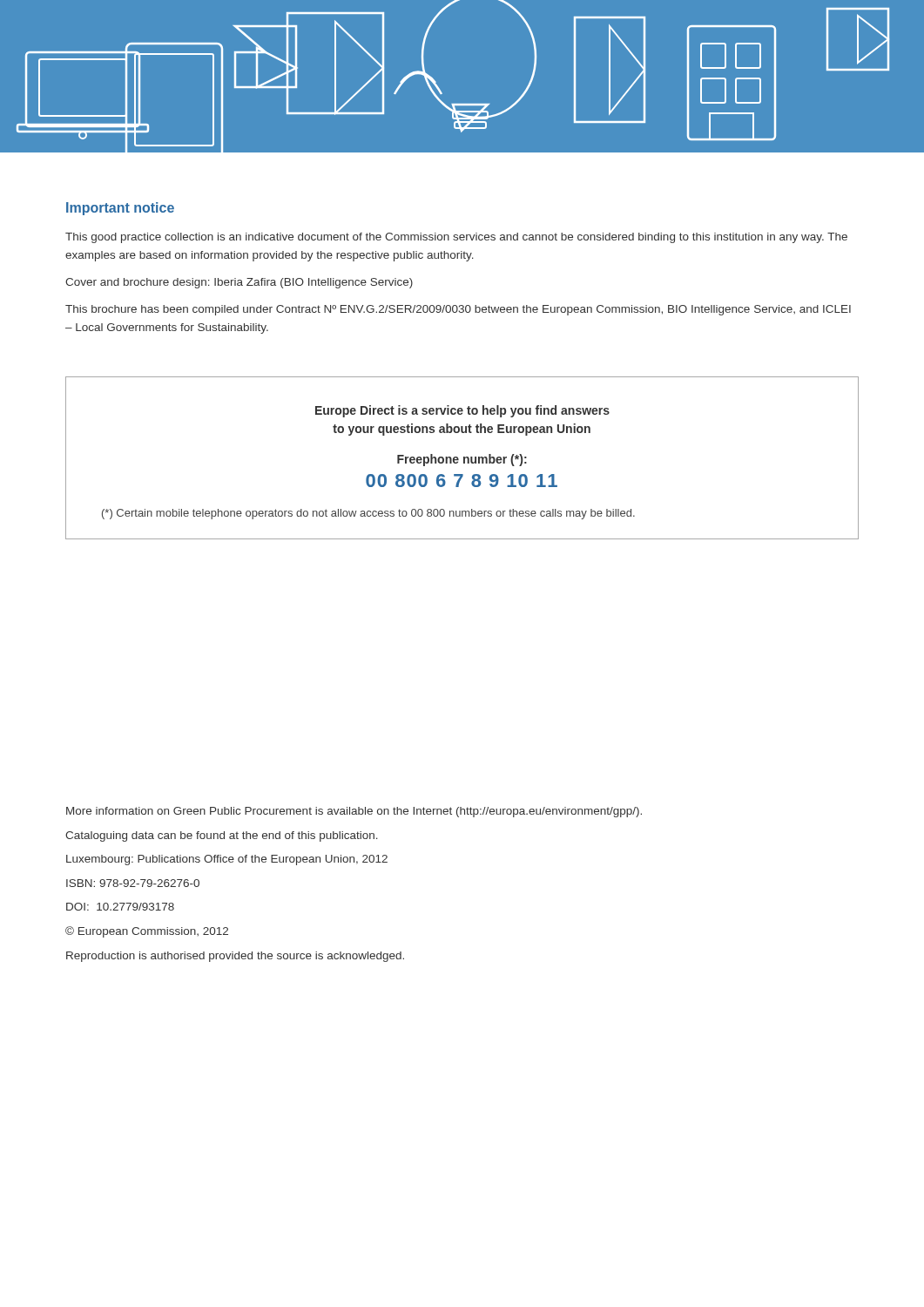This screenshot has height=1307, width=924.
Task: Click where it says "© European Commission, 2012"
Action: 147,931
